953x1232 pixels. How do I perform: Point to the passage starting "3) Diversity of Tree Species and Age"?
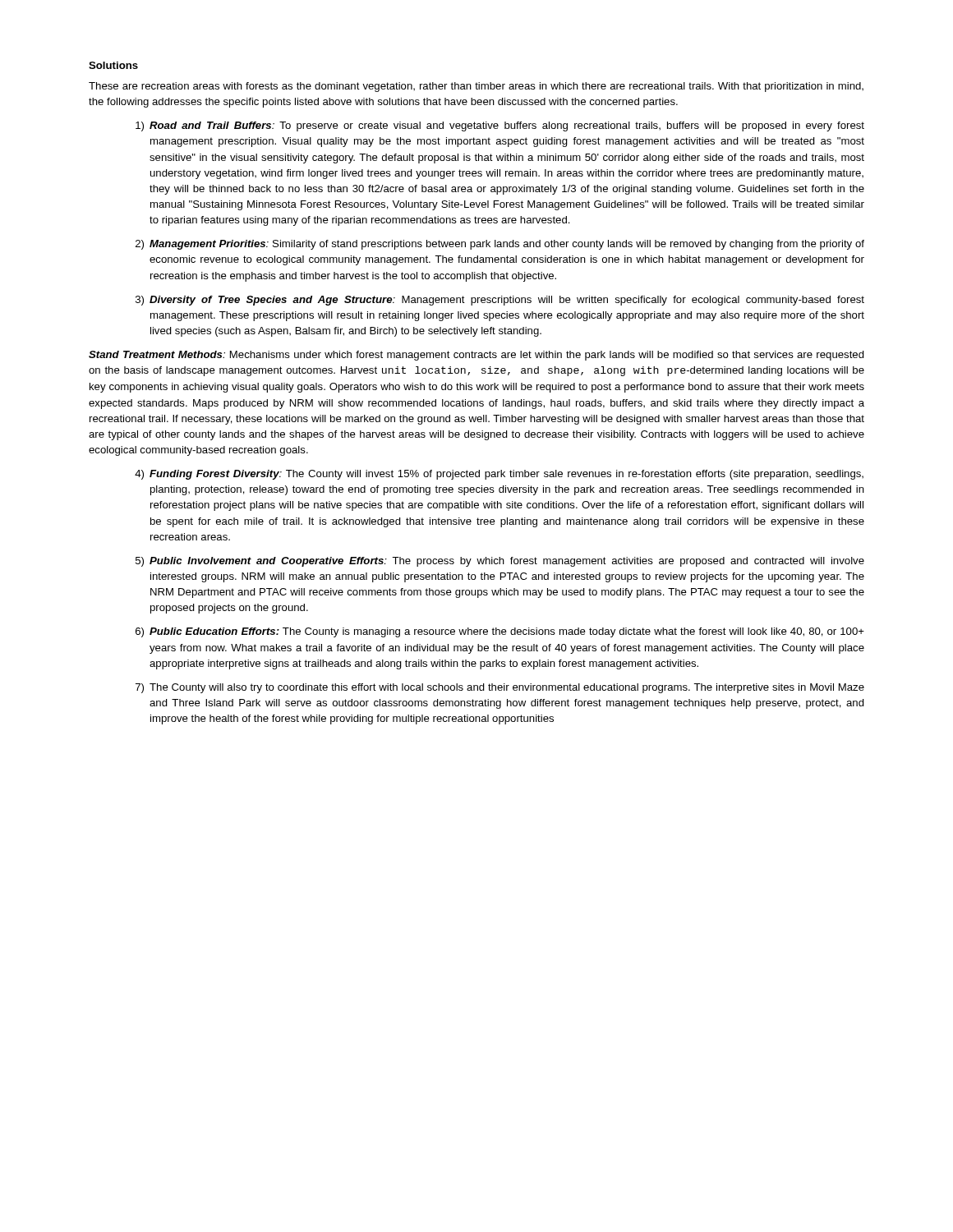[493, 315]
